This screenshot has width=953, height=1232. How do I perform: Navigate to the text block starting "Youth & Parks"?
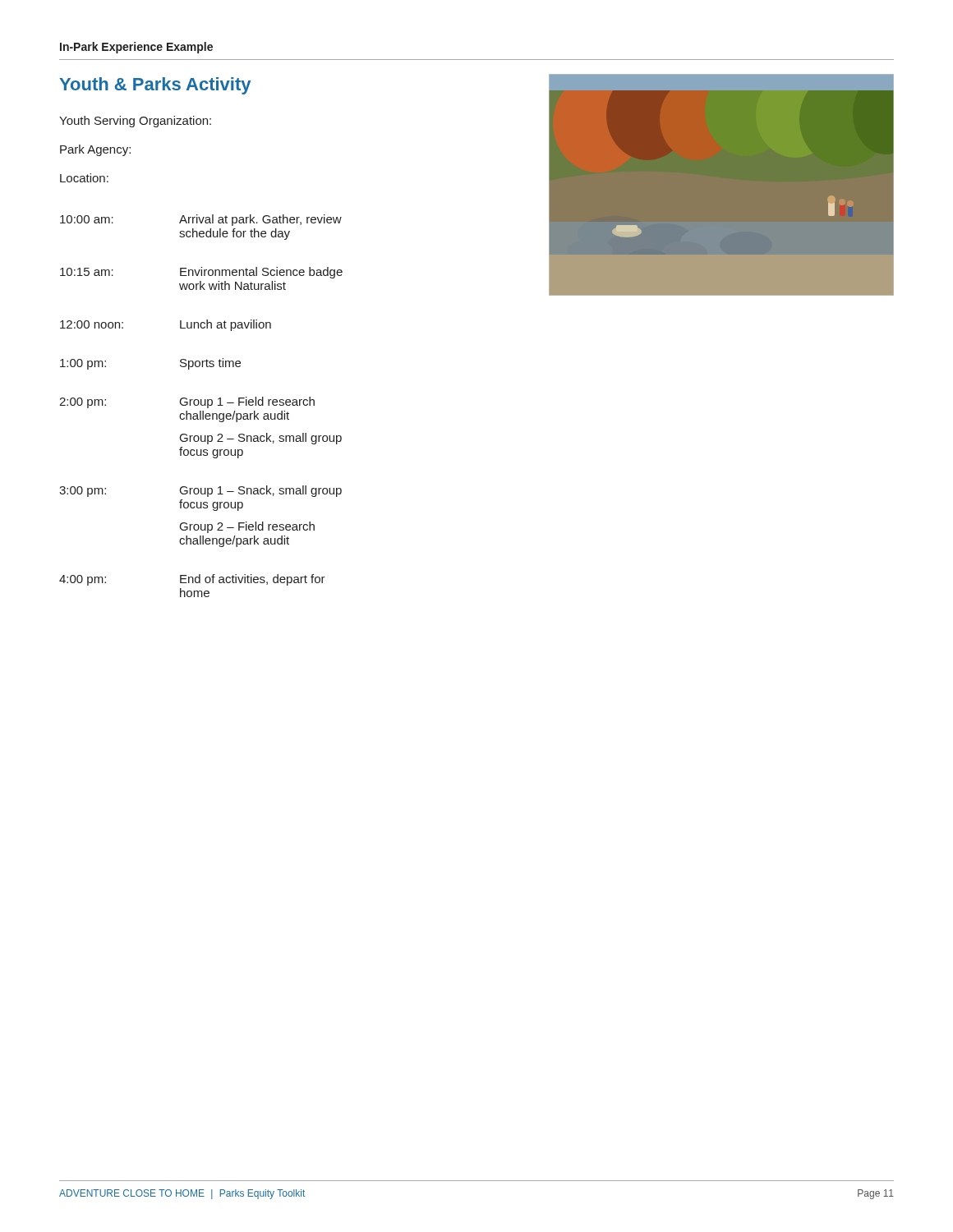155,84
